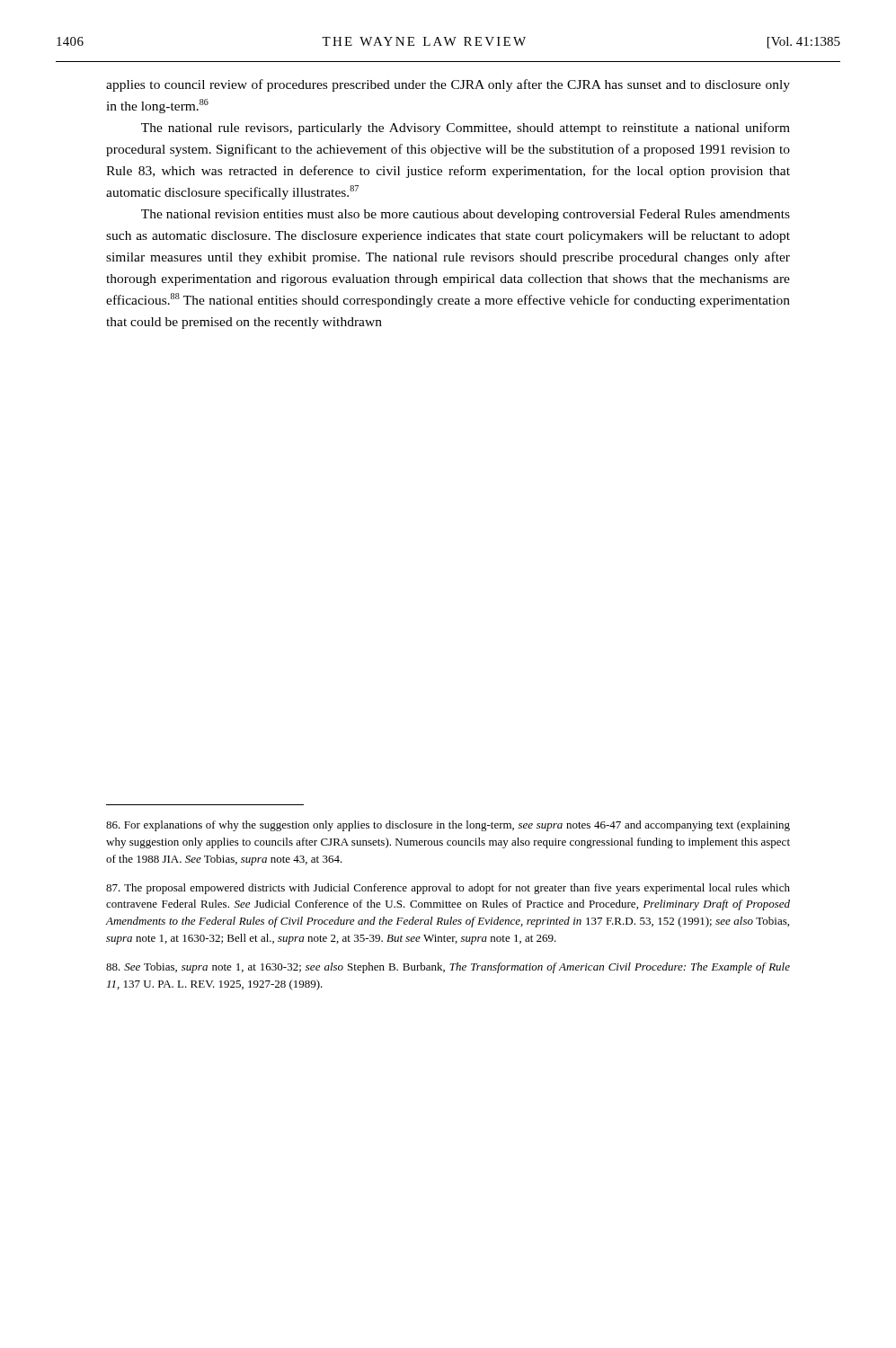Image resolution: width=896 pixels, height=1348 pixels.
Task: Click on the region starting "applies to council review of procedures prescribed"
Action: 448,95
